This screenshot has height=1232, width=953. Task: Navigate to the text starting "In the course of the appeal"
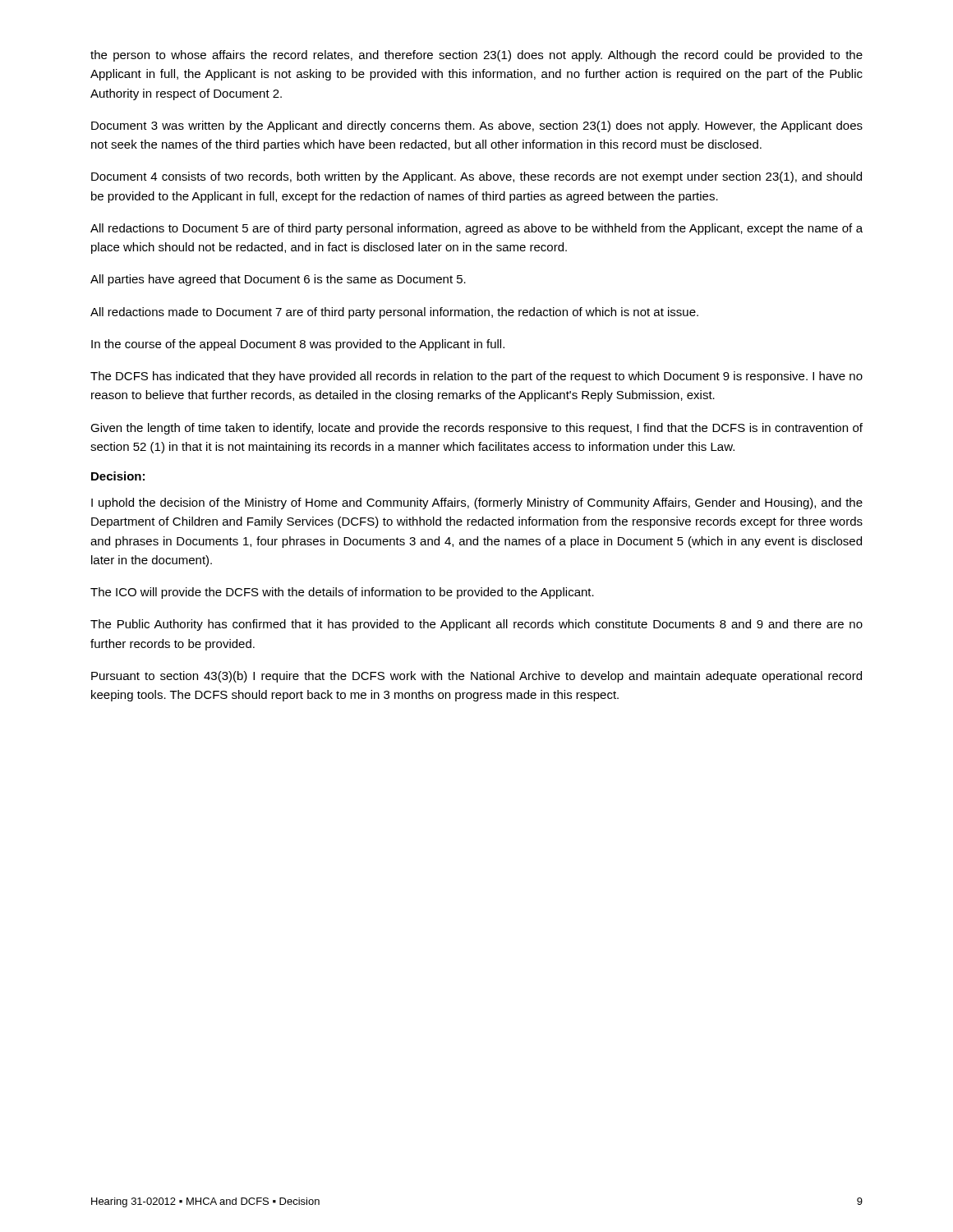click(x=298, y=344)
